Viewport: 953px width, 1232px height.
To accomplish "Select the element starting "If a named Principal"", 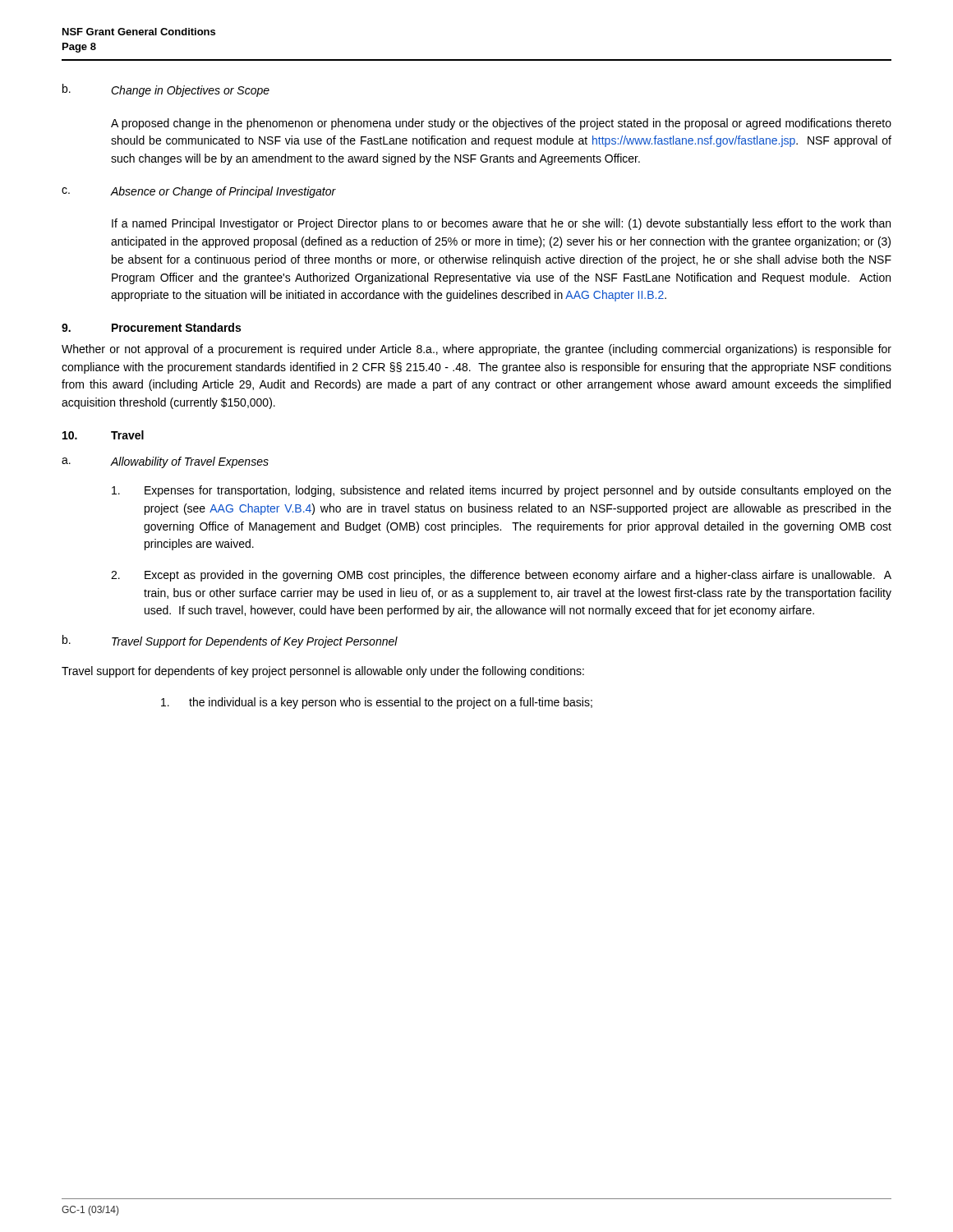I will [501, 259].
